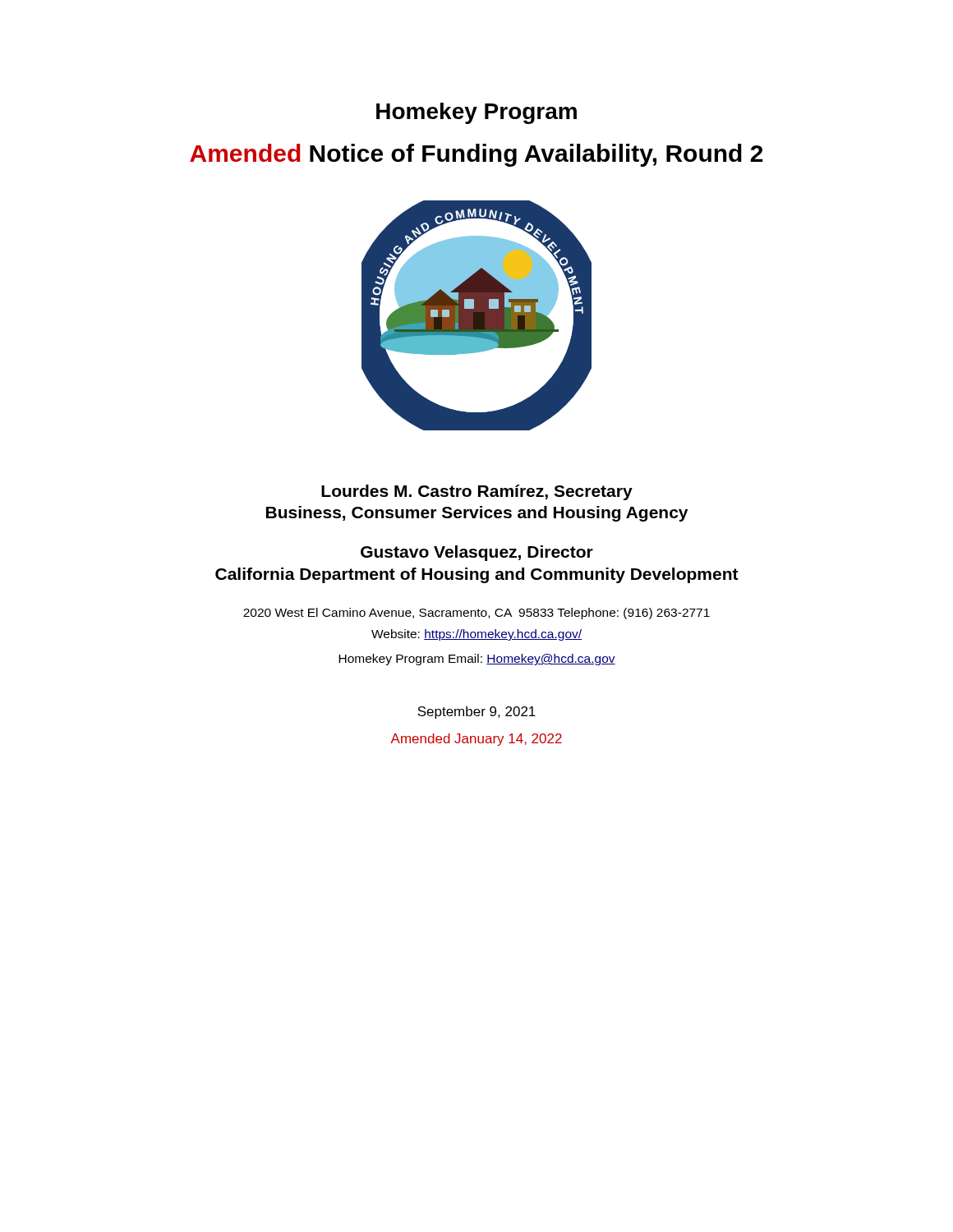Find the text block that says "Lourdes M. Castro Ramírez, Secretary Business,"
The image size is (953, 1232).
477,492
